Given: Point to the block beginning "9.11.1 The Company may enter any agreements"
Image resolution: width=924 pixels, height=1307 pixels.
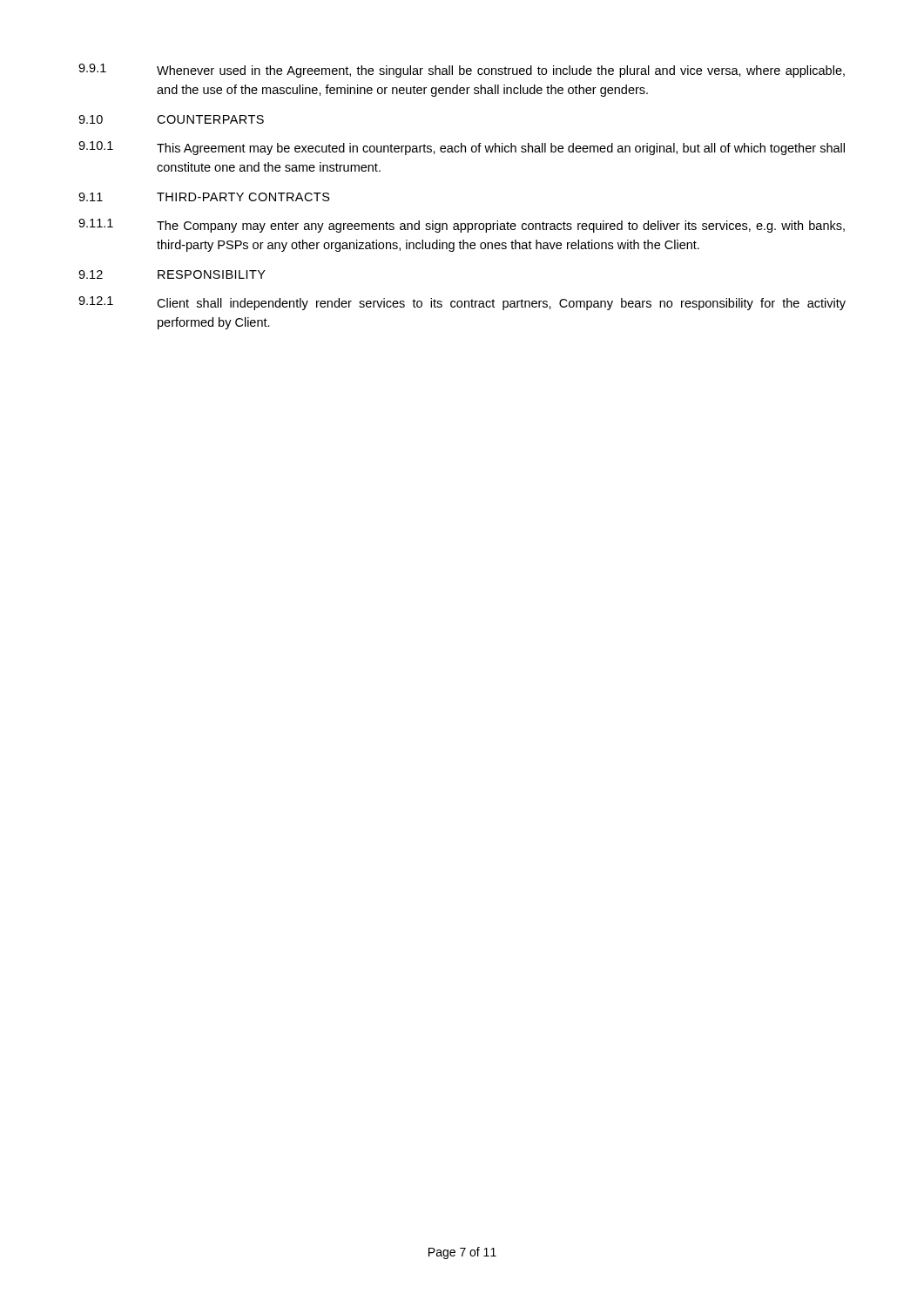Looking at the screenshot, I should point(462,236).
